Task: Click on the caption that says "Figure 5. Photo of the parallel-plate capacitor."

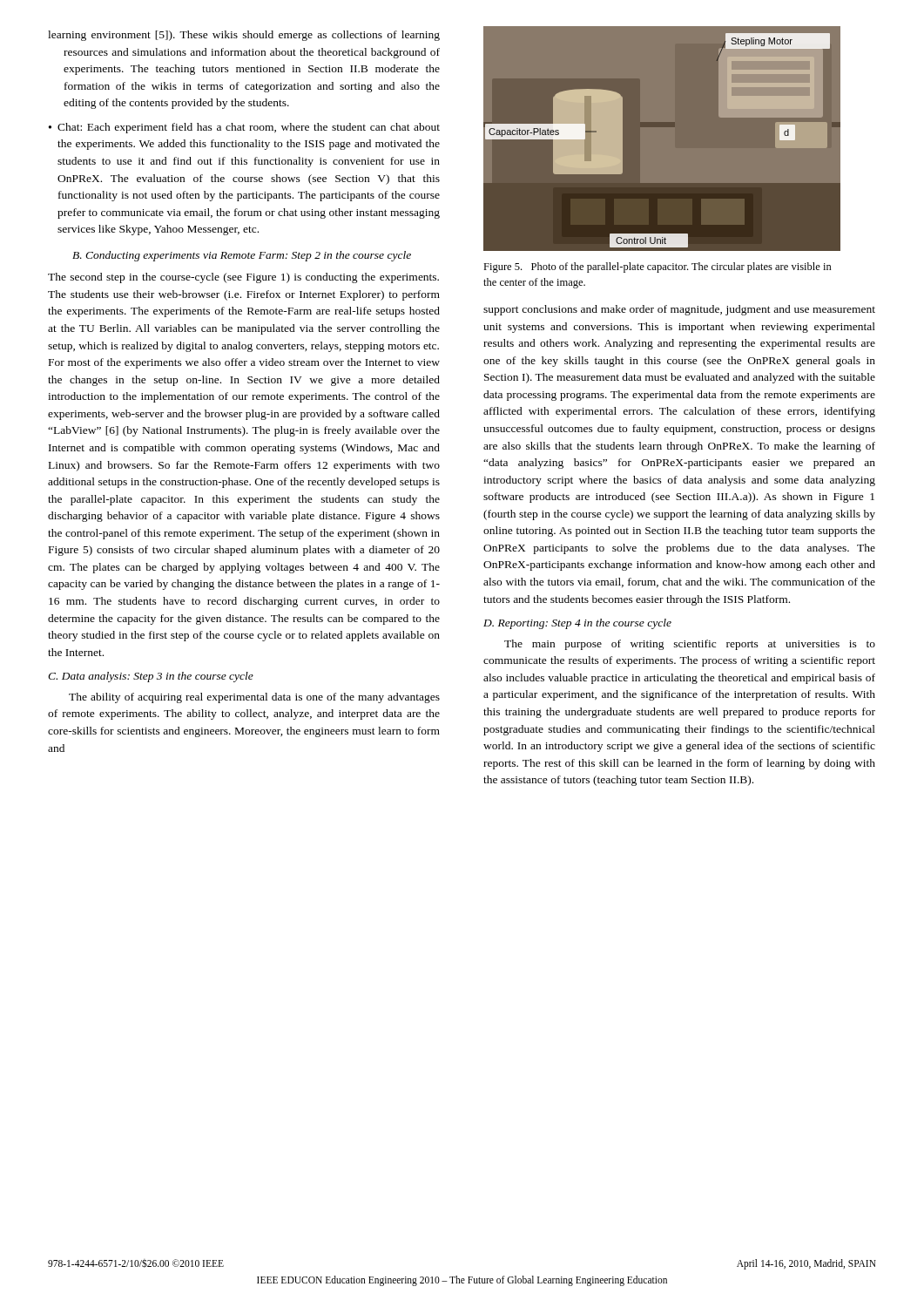Action: 657,274
